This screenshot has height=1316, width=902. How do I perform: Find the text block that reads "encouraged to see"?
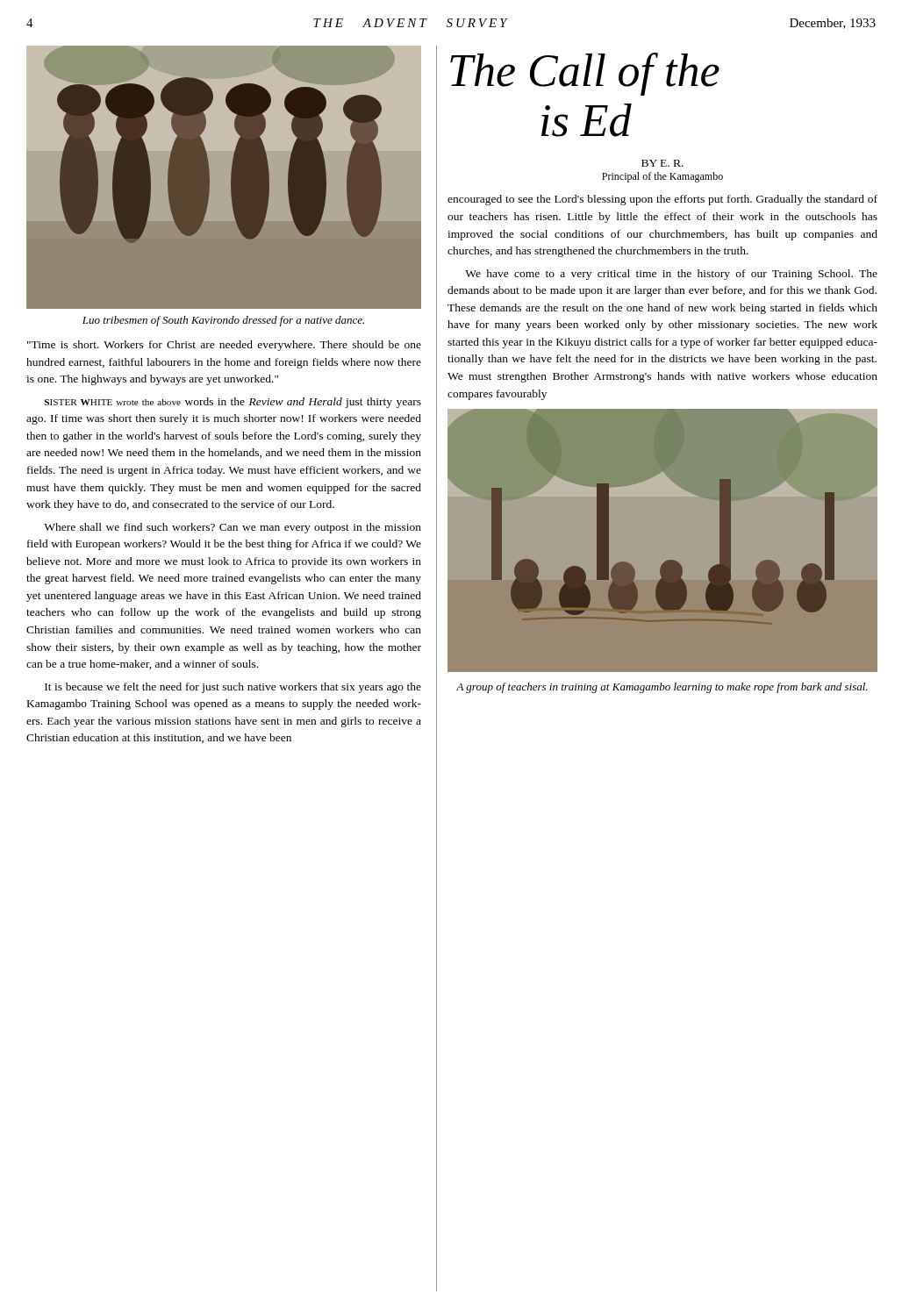click(x=662, y=296)
